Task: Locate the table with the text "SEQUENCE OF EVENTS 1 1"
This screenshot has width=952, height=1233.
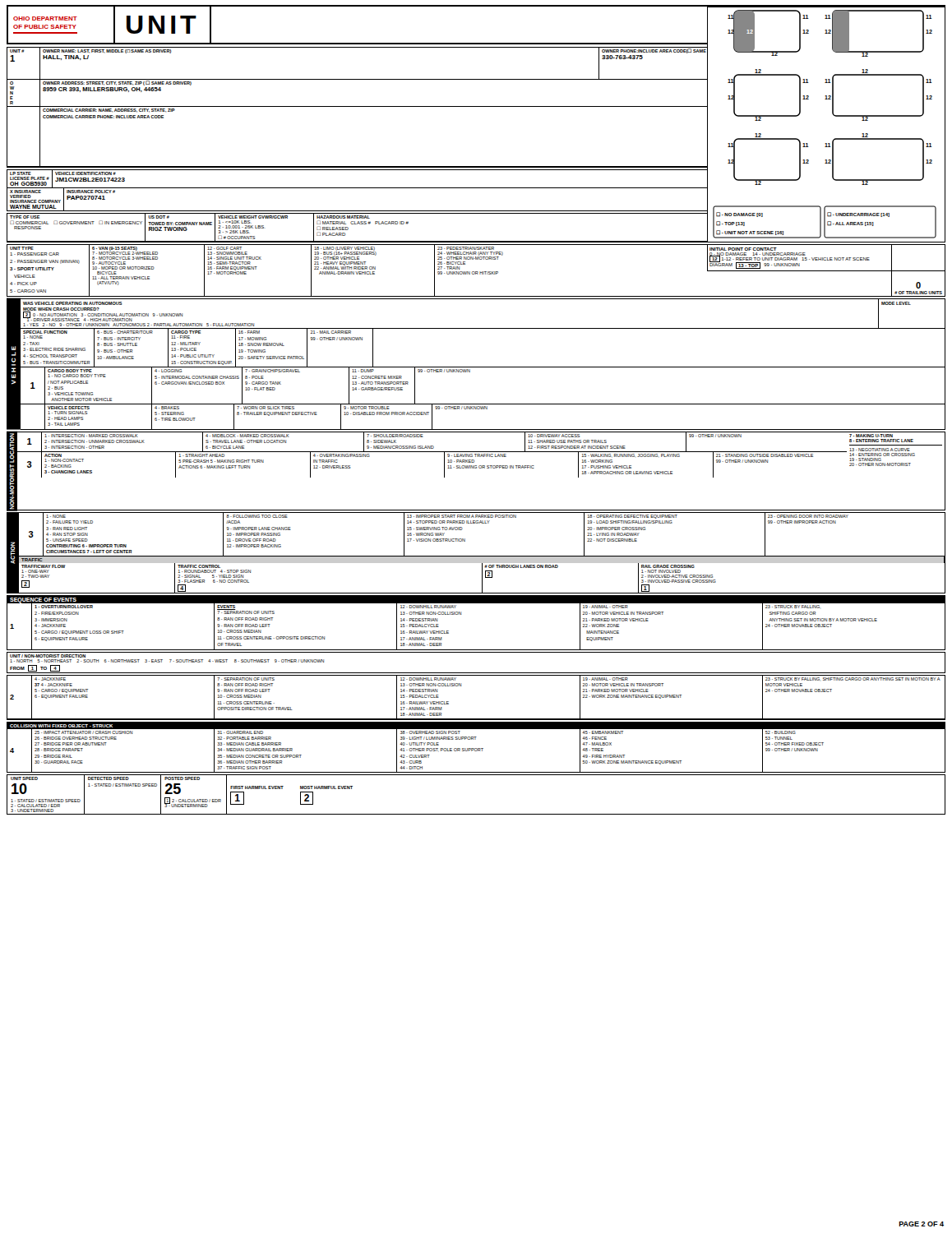Action: [x=476, y=623]
